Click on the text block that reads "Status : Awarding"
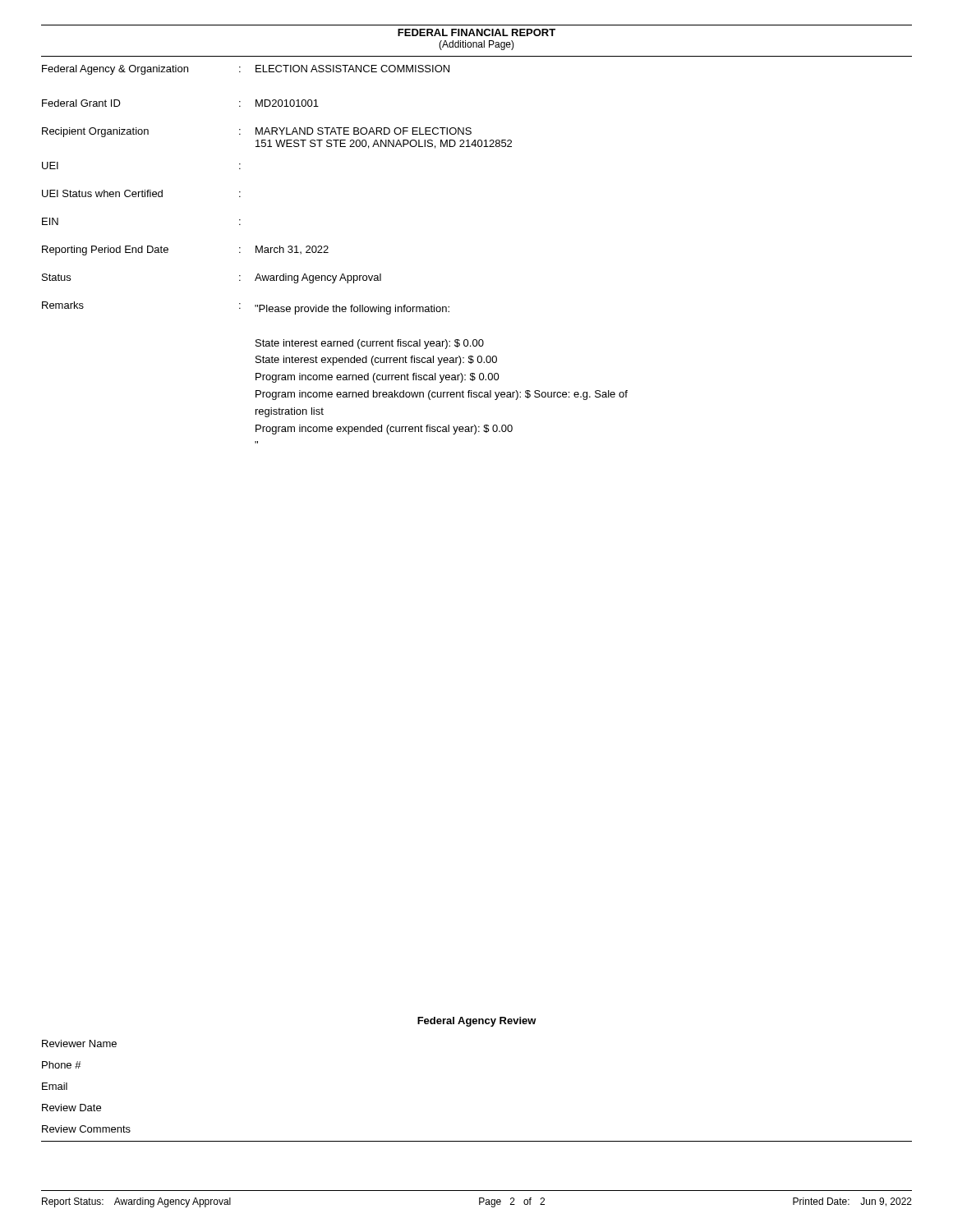Image resolution: width=953 pixels, height=1232 pixels. tap(54, 278)
